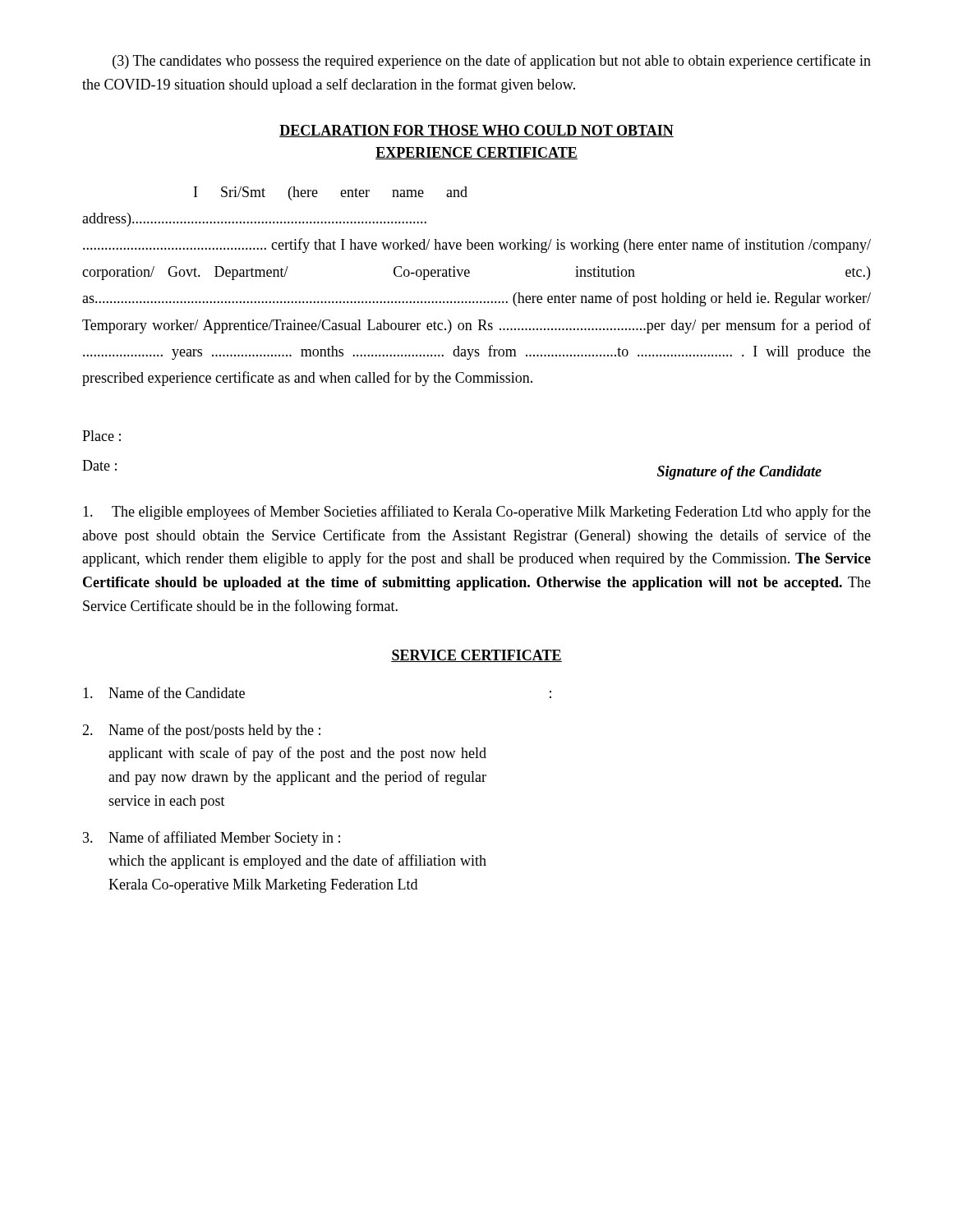The width and height of the screenshot is (953, 1232).
Task: Select the text block that says "I Sri/Smt (here enter"
Action: coord(476,285)
